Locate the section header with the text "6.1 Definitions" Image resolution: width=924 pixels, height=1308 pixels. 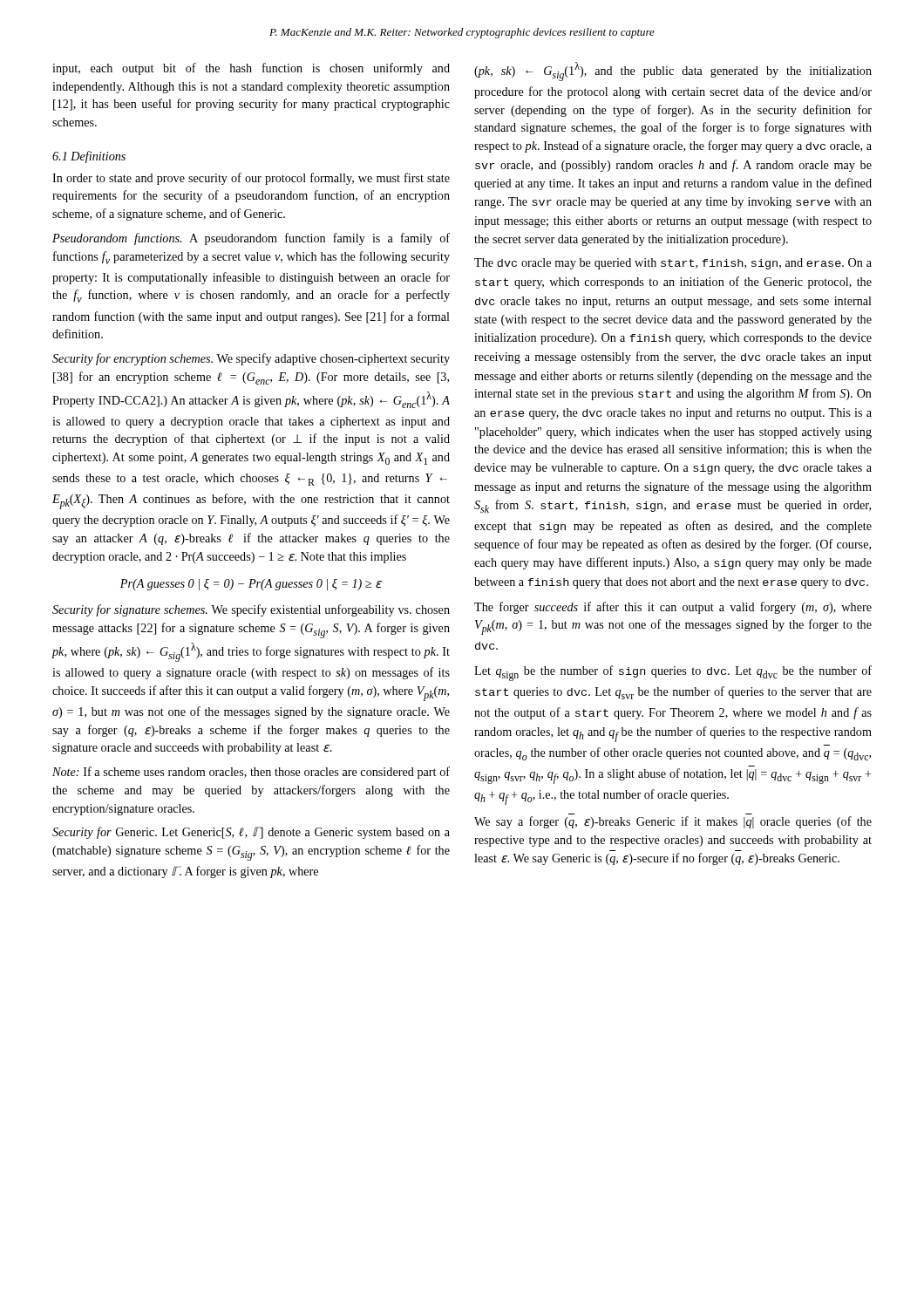tap(89, 156)
